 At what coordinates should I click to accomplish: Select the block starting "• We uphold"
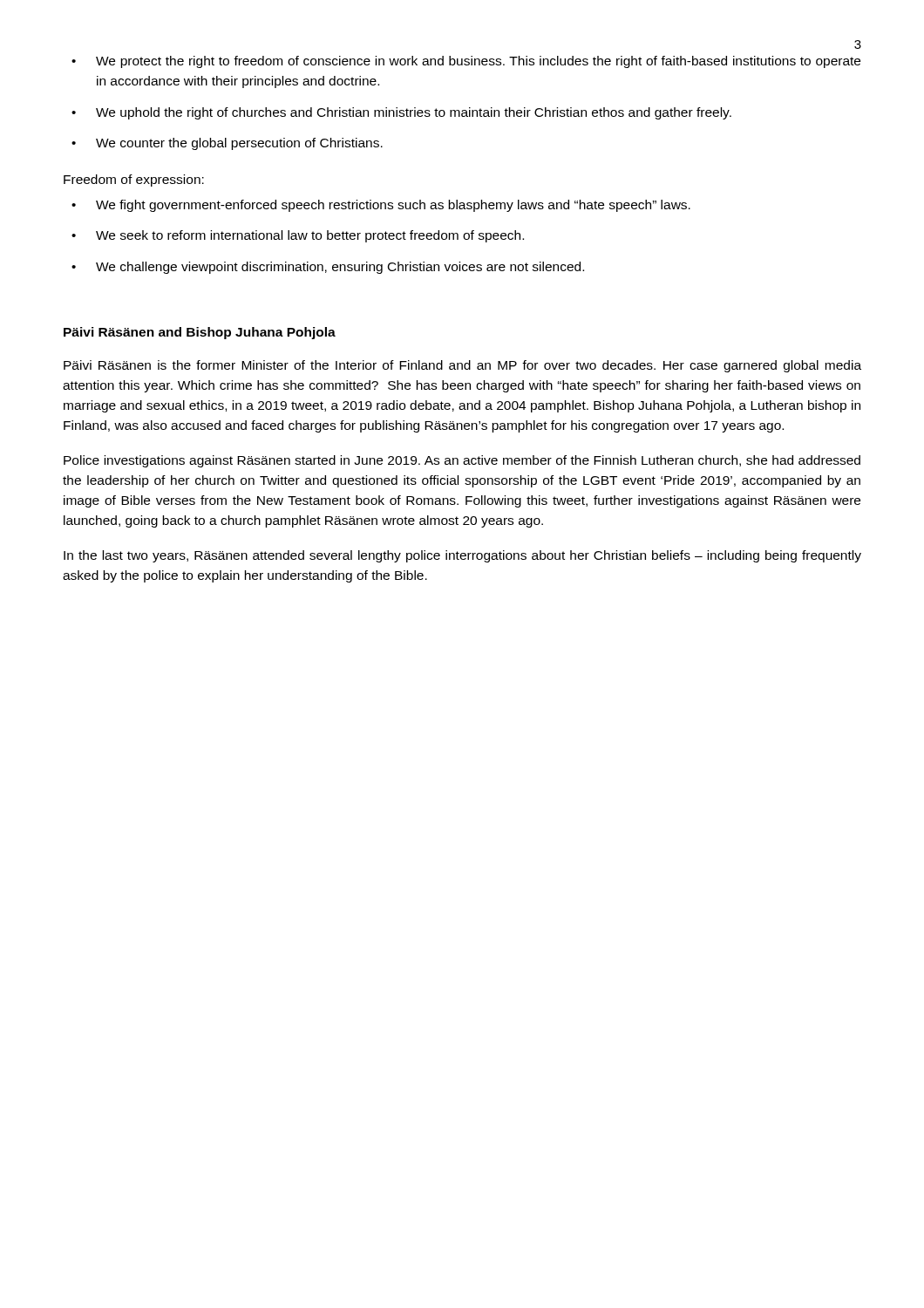462,112
